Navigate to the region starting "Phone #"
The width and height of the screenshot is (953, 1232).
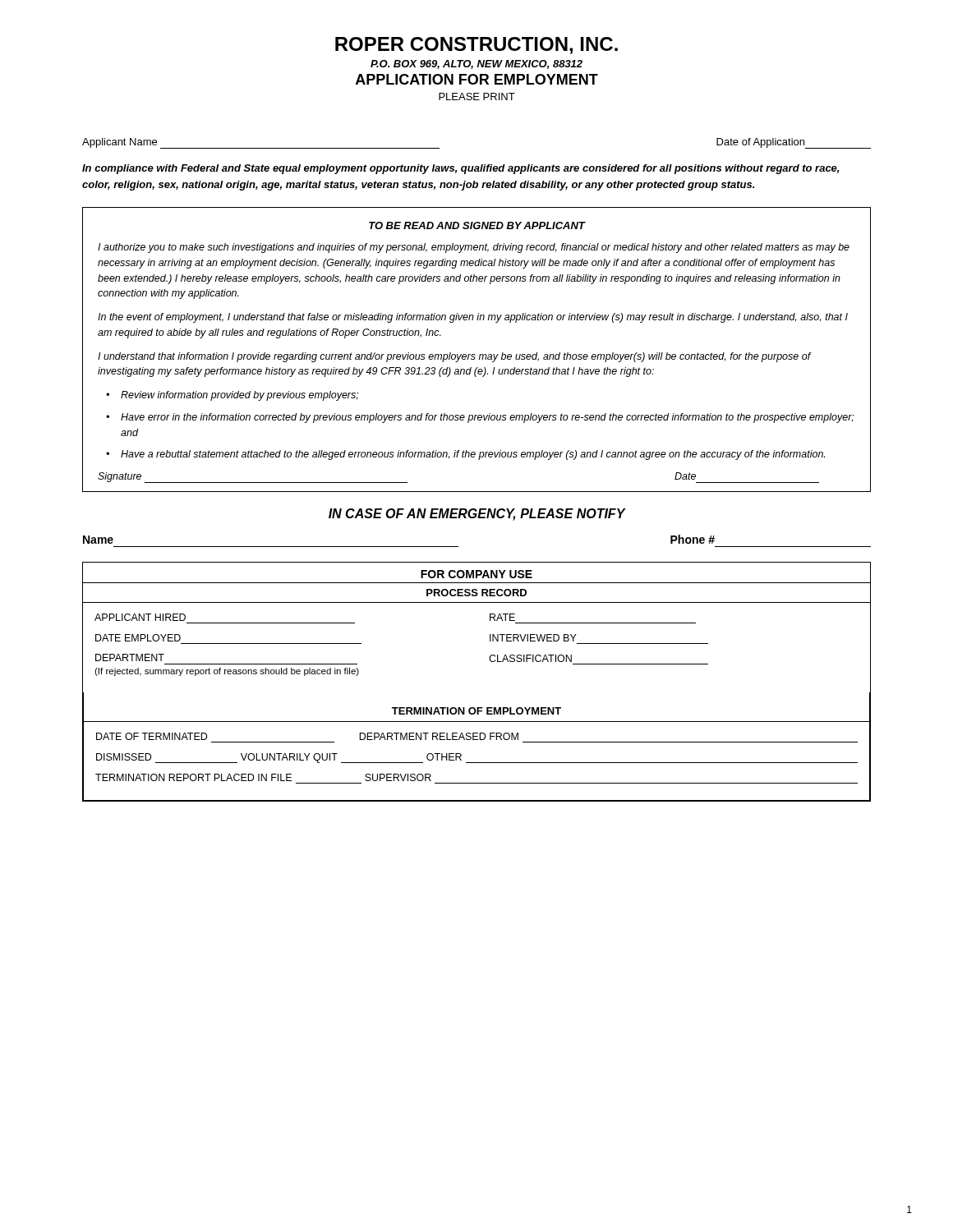coord(770,540)
